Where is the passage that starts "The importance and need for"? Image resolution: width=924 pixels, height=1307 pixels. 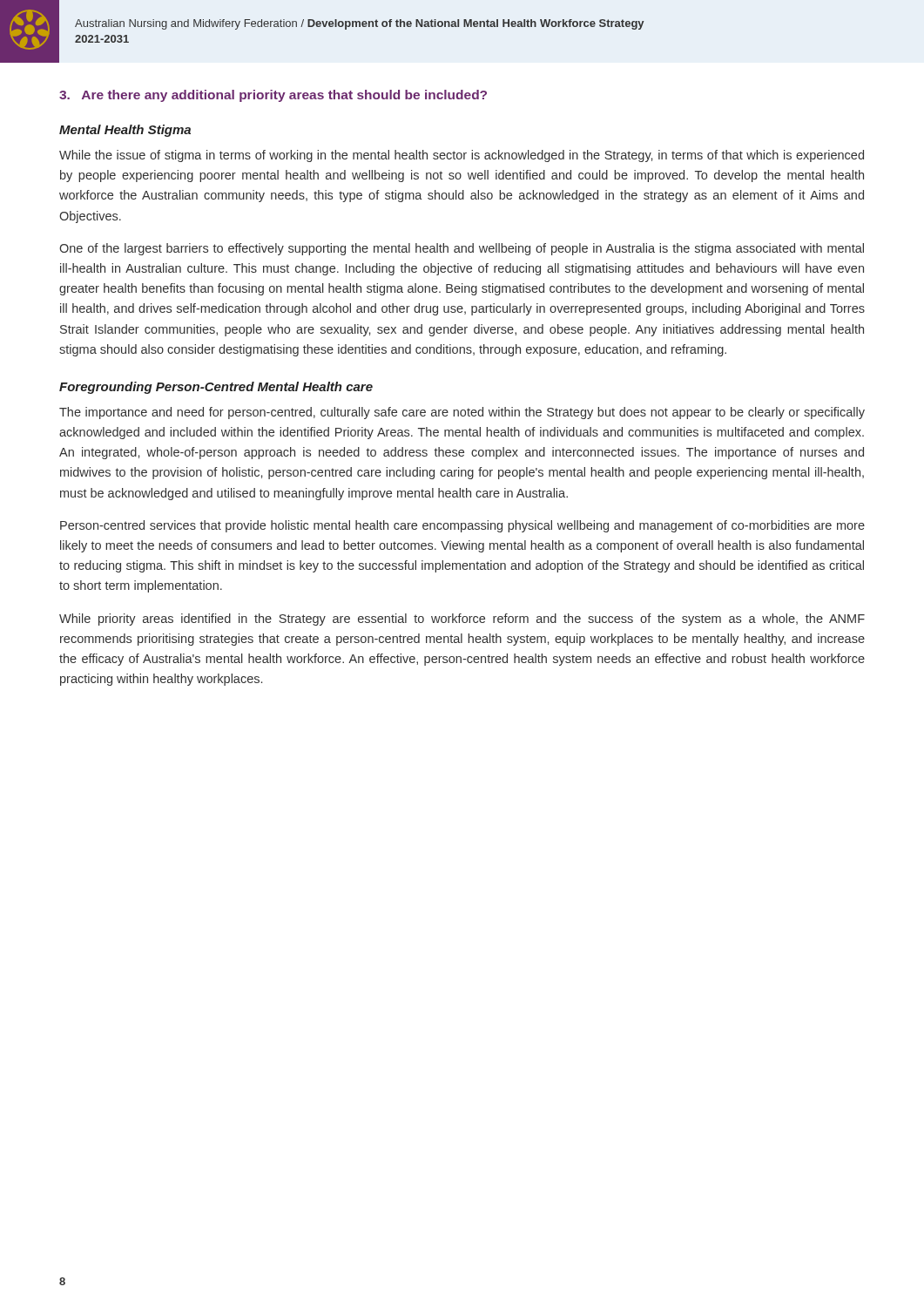pyautogui.click(x=462, y=452)
